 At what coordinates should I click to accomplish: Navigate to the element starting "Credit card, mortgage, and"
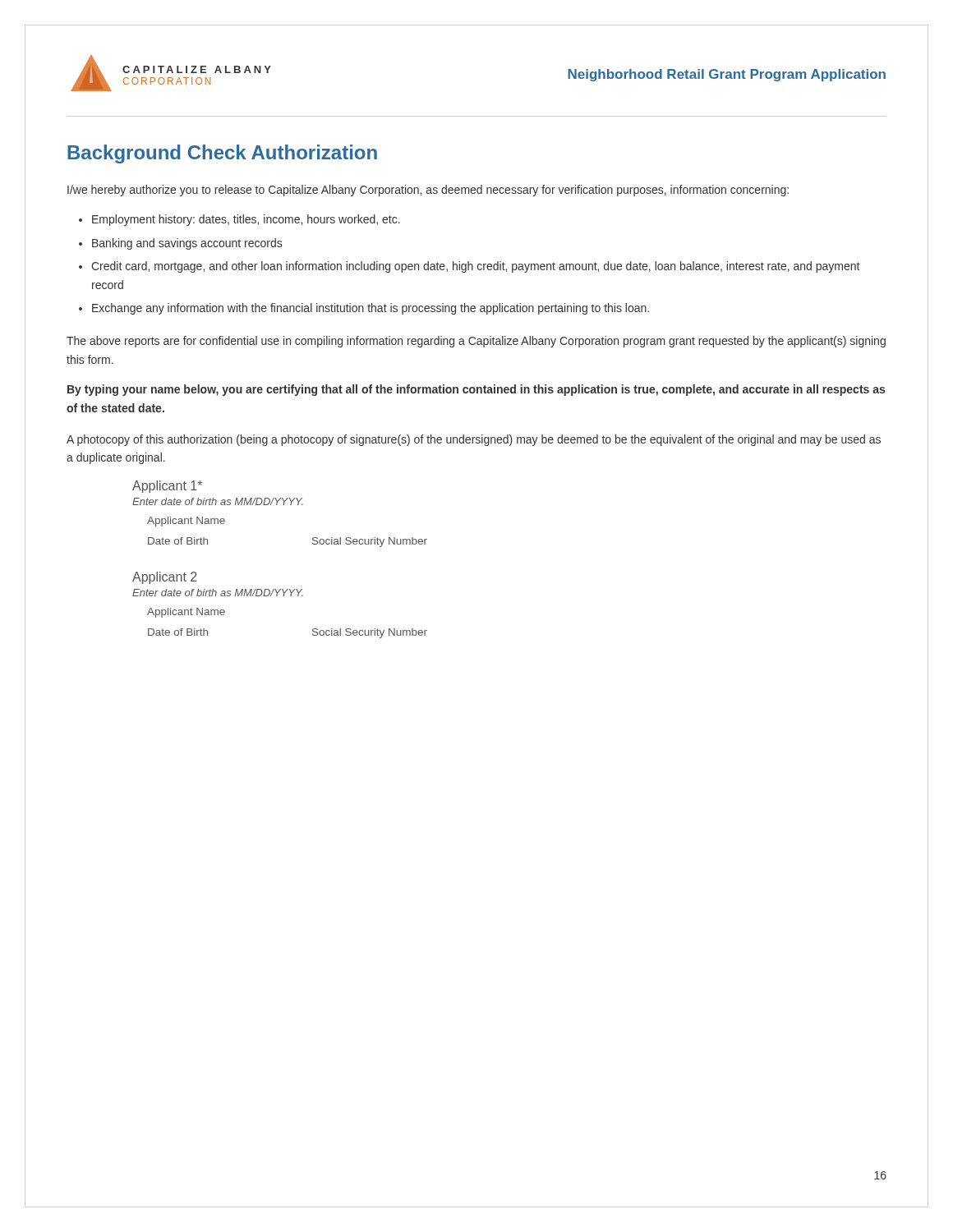(x=475, y=275)
